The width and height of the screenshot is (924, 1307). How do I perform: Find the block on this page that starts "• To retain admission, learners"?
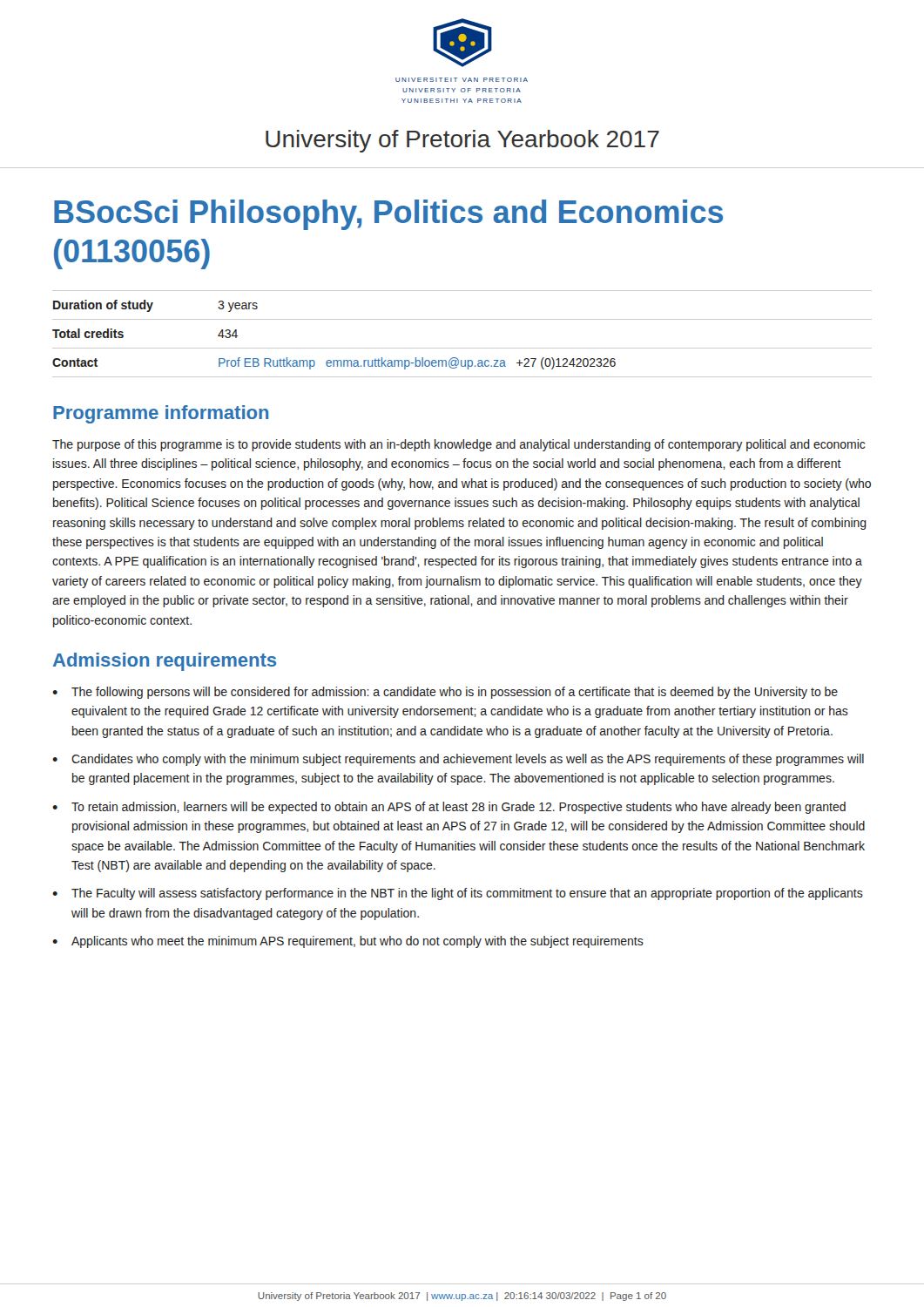462,836
